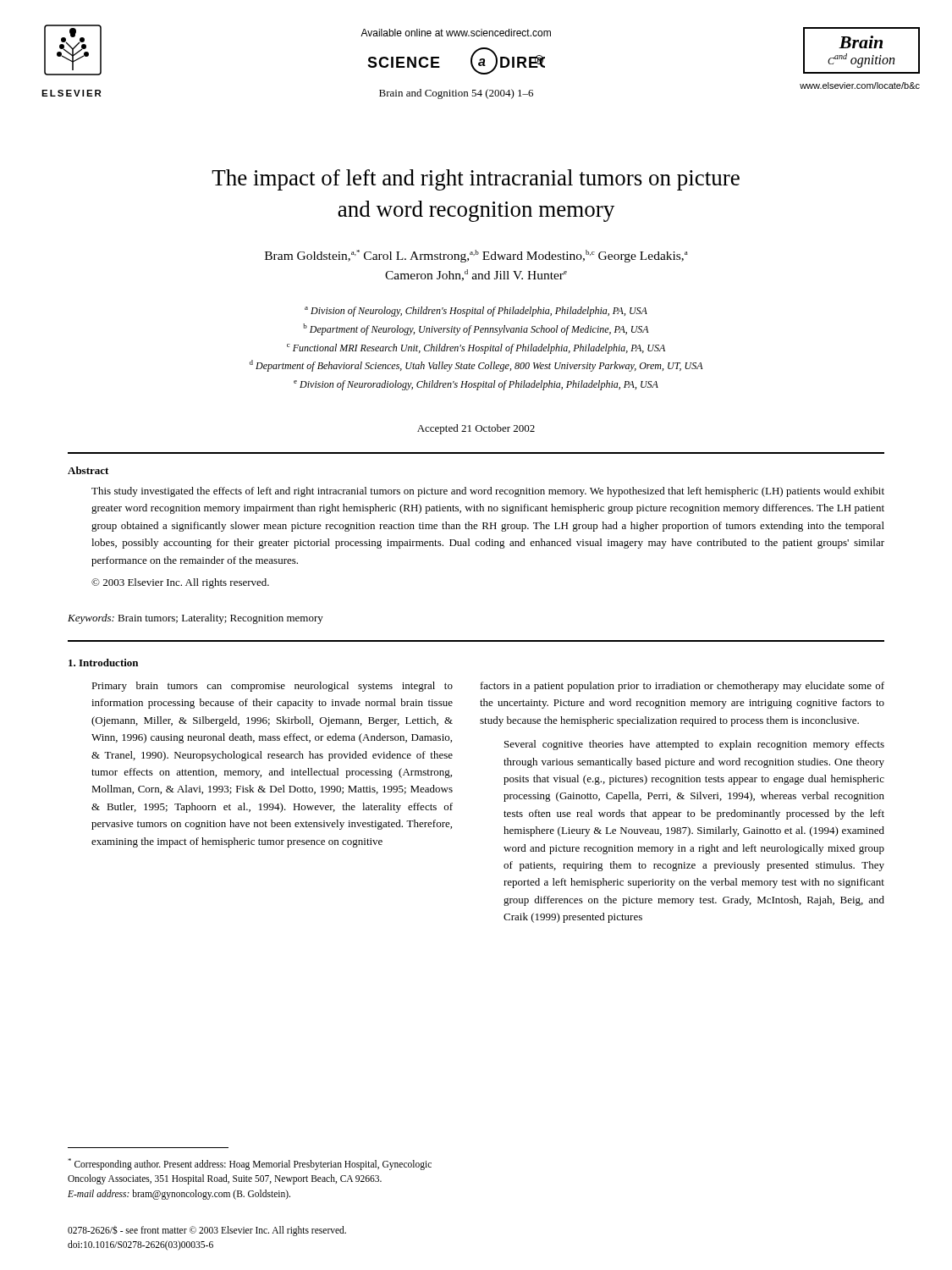This screenshot has width=952, height=1270.
Task: Locate the text block starting "factors in a patient population prior"
Action: tap(682, 802)
